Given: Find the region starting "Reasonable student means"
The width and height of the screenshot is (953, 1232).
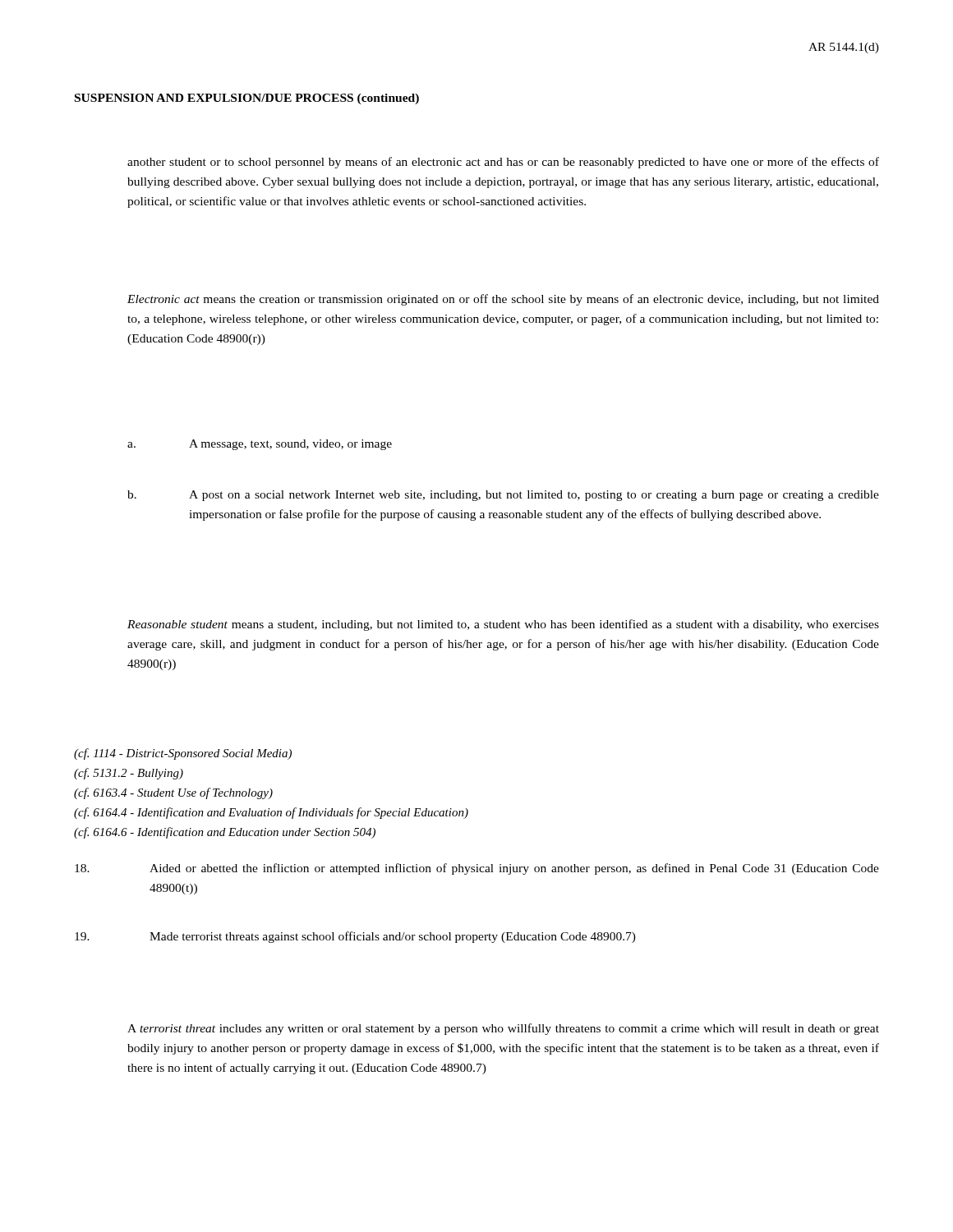Looking at the screenshot, I should (503, 644).
